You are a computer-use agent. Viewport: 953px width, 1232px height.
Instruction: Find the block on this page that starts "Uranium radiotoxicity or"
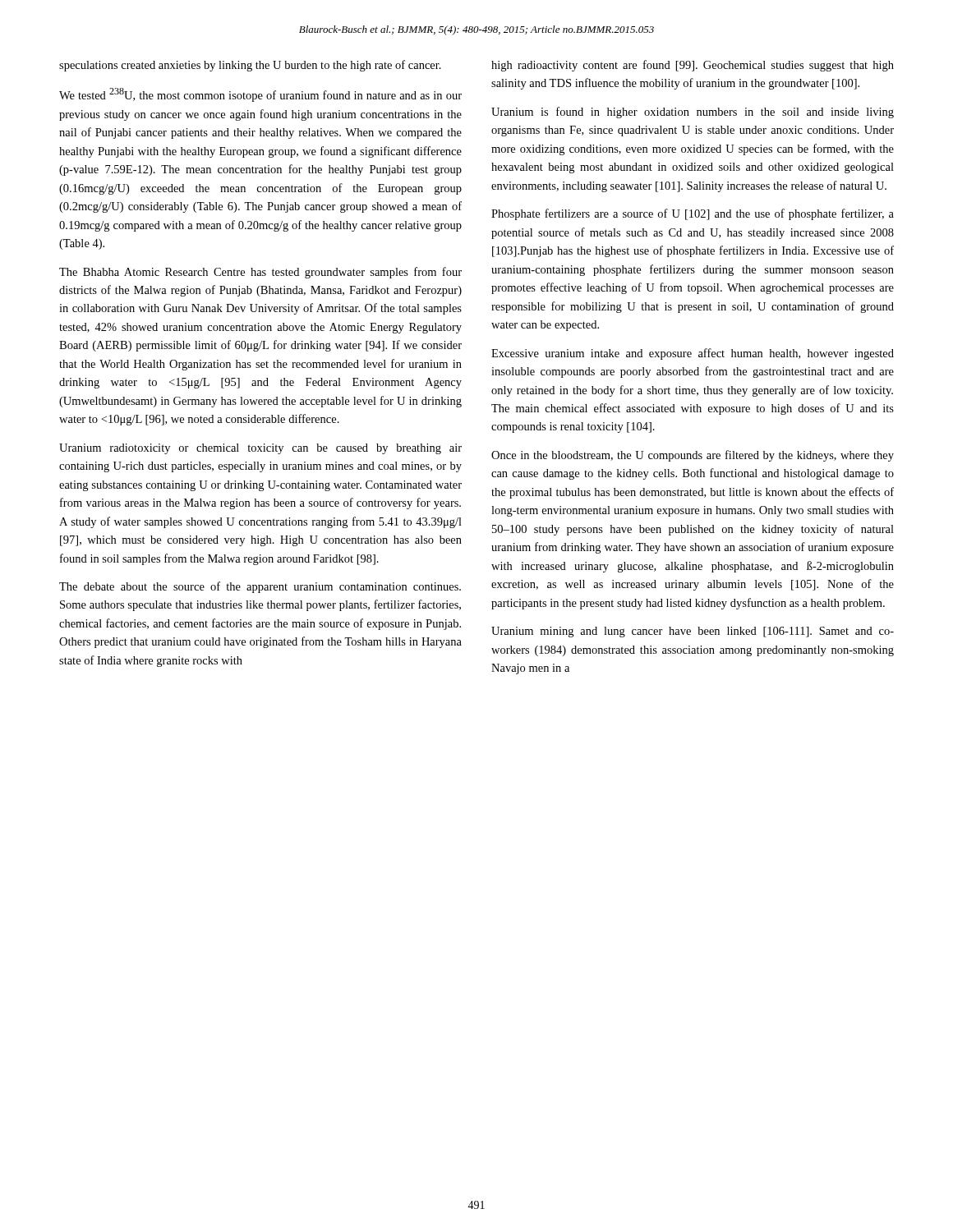point(260,503)
